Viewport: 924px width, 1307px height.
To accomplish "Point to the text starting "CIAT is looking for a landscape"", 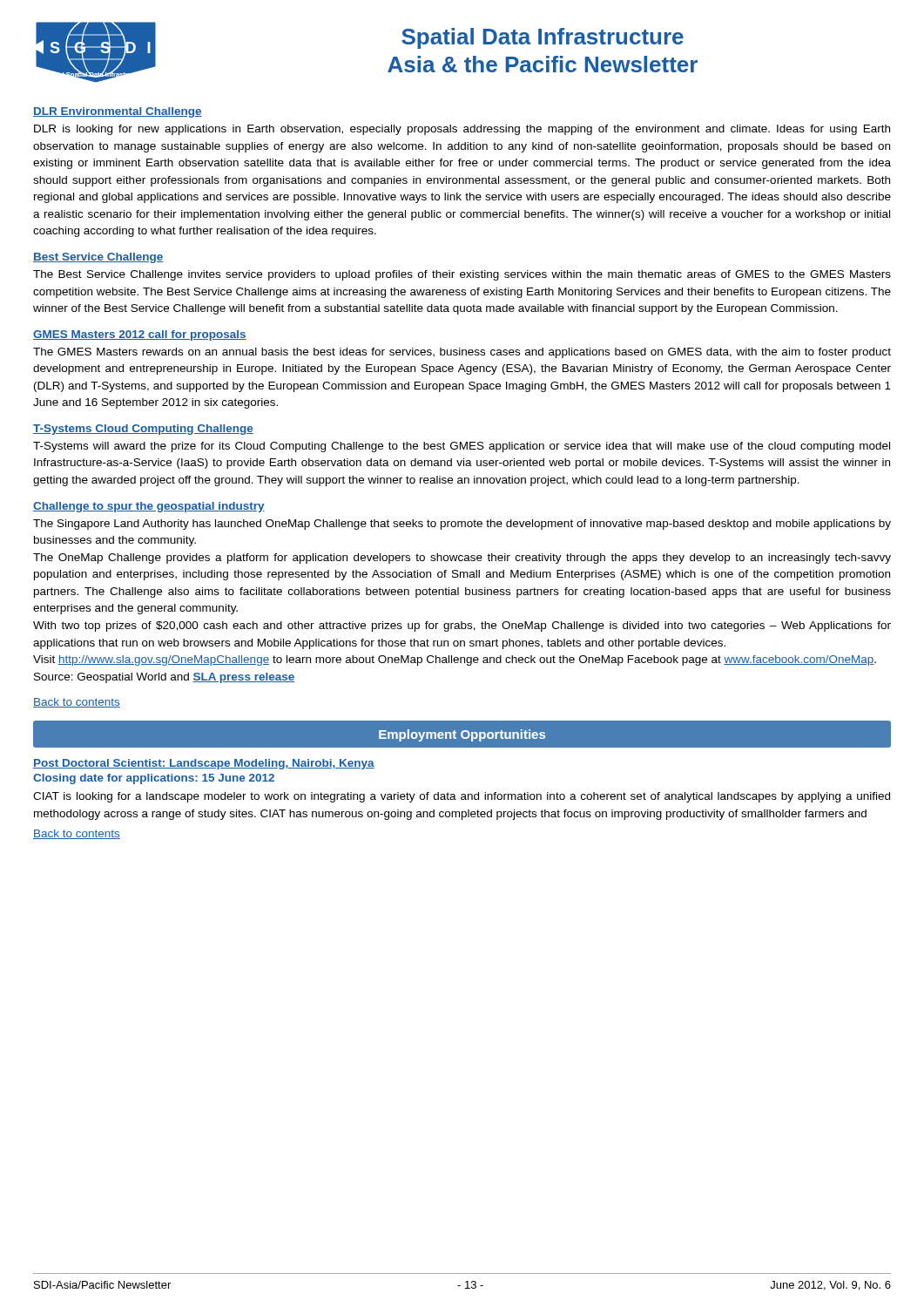I will click(462, 805).
